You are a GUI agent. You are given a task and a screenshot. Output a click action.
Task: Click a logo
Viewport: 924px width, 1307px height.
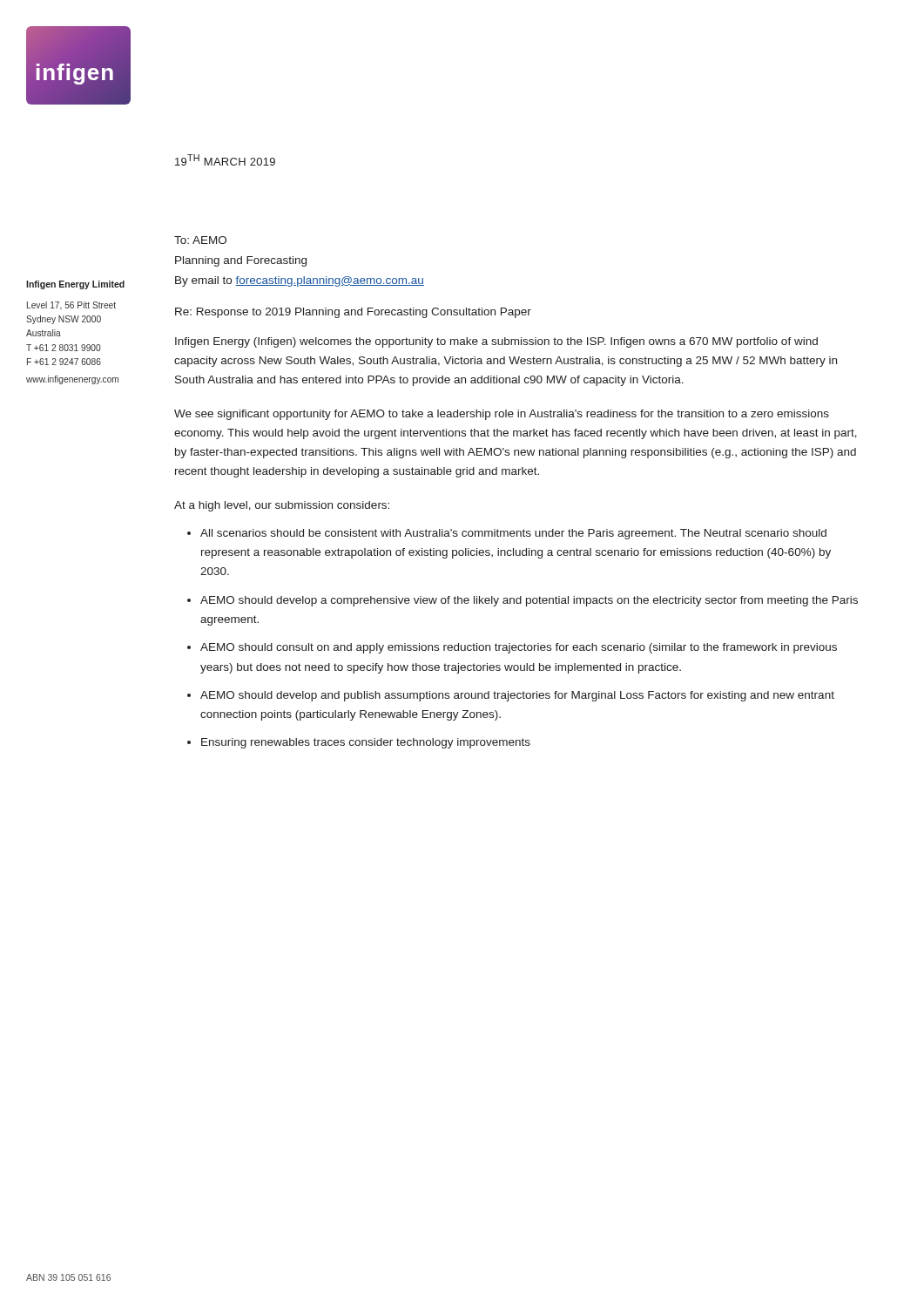(83, 70)
